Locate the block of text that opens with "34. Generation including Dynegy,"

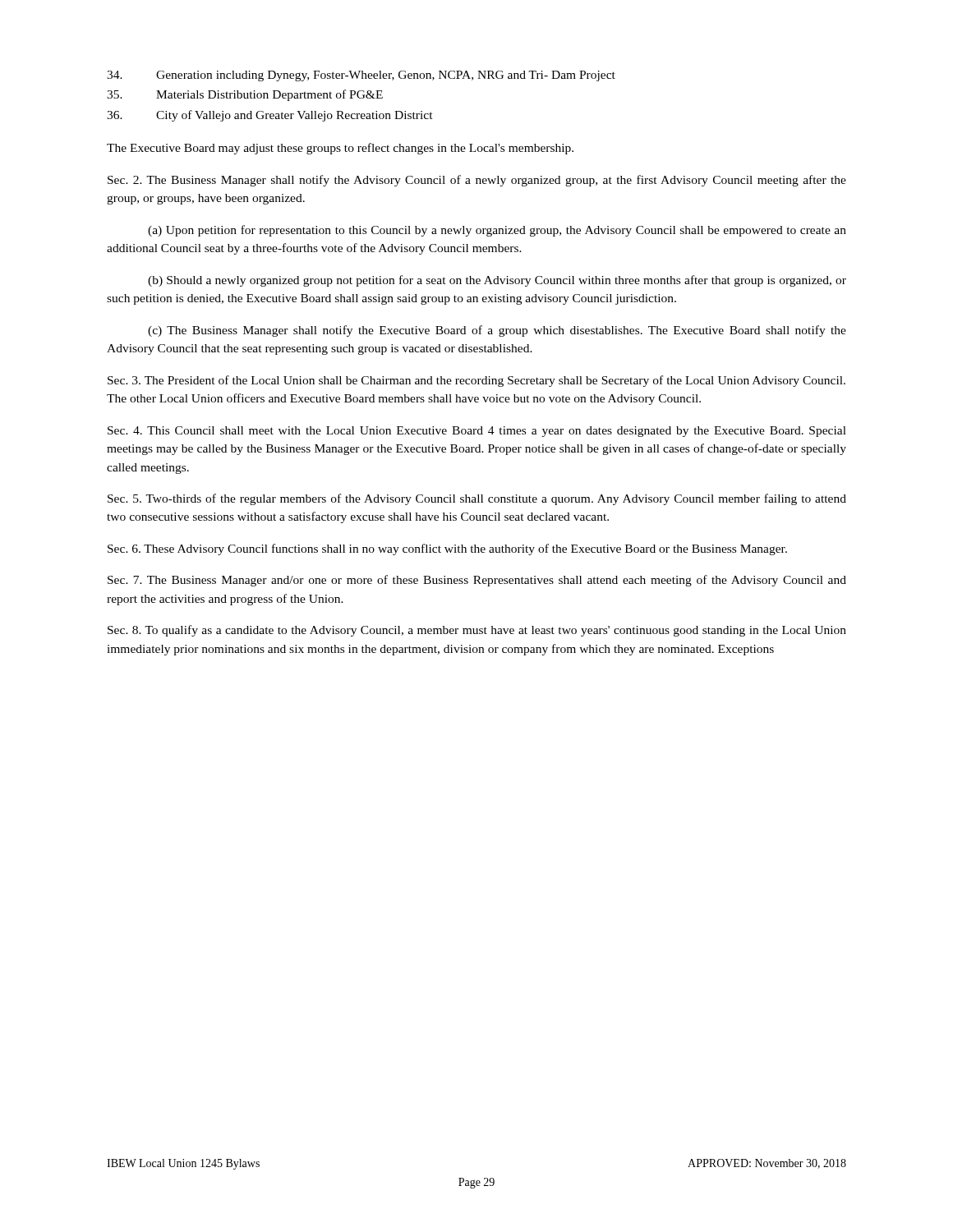[x=476, y=75]
